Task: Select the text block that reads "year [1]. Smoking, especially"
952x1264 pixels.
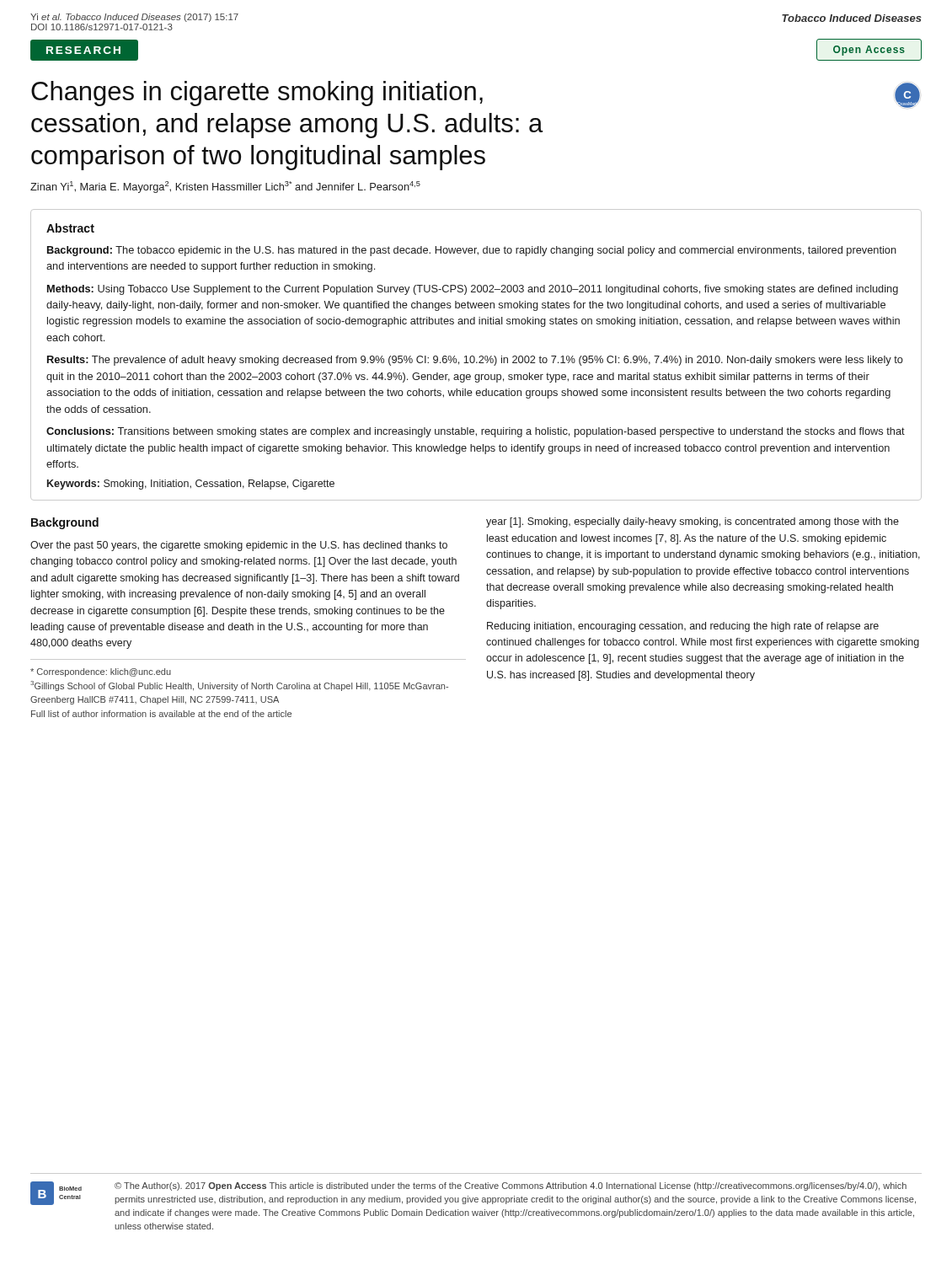Action: (x=704, y=599)
